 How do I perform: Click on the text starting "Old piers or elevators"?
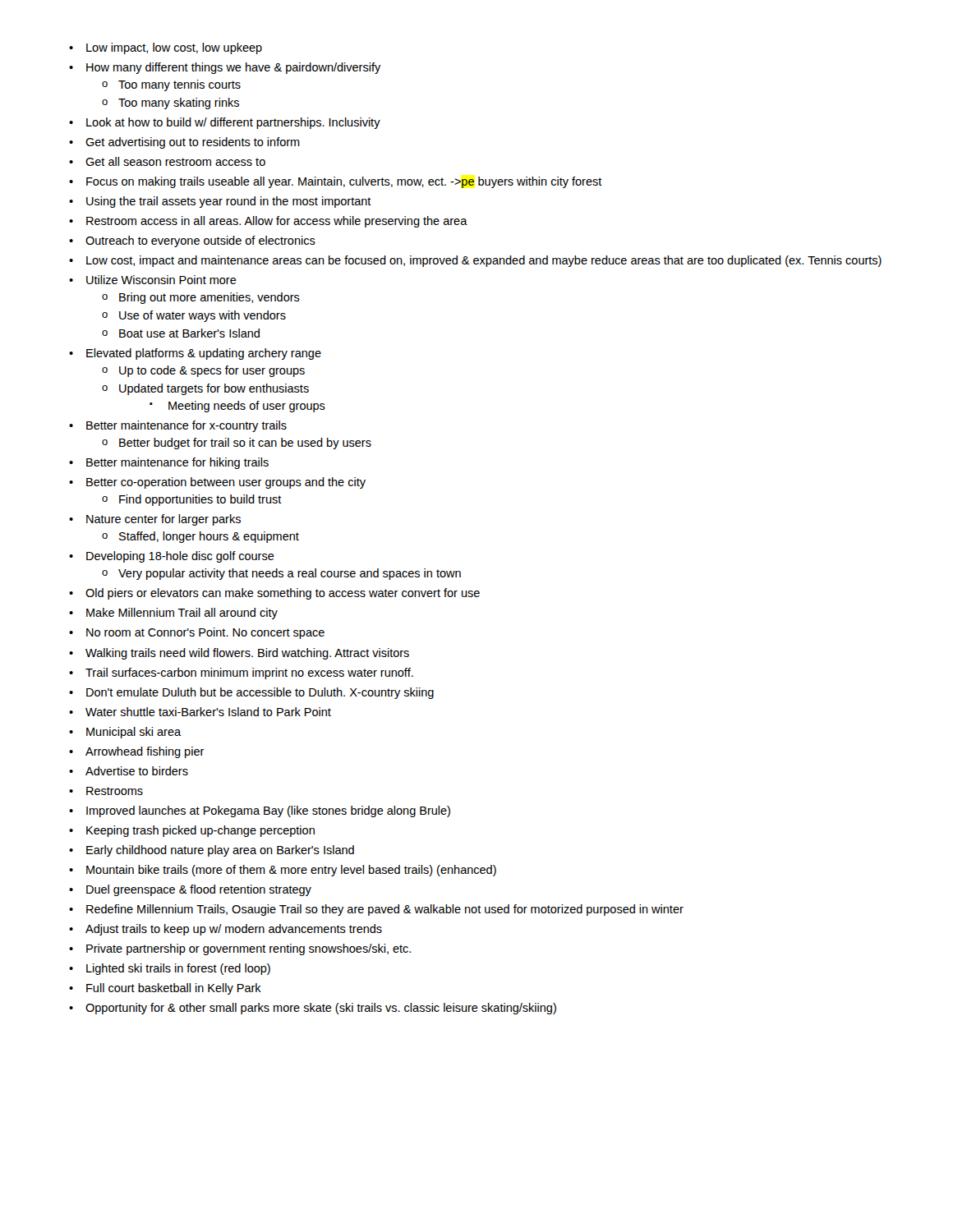[283, 593]
